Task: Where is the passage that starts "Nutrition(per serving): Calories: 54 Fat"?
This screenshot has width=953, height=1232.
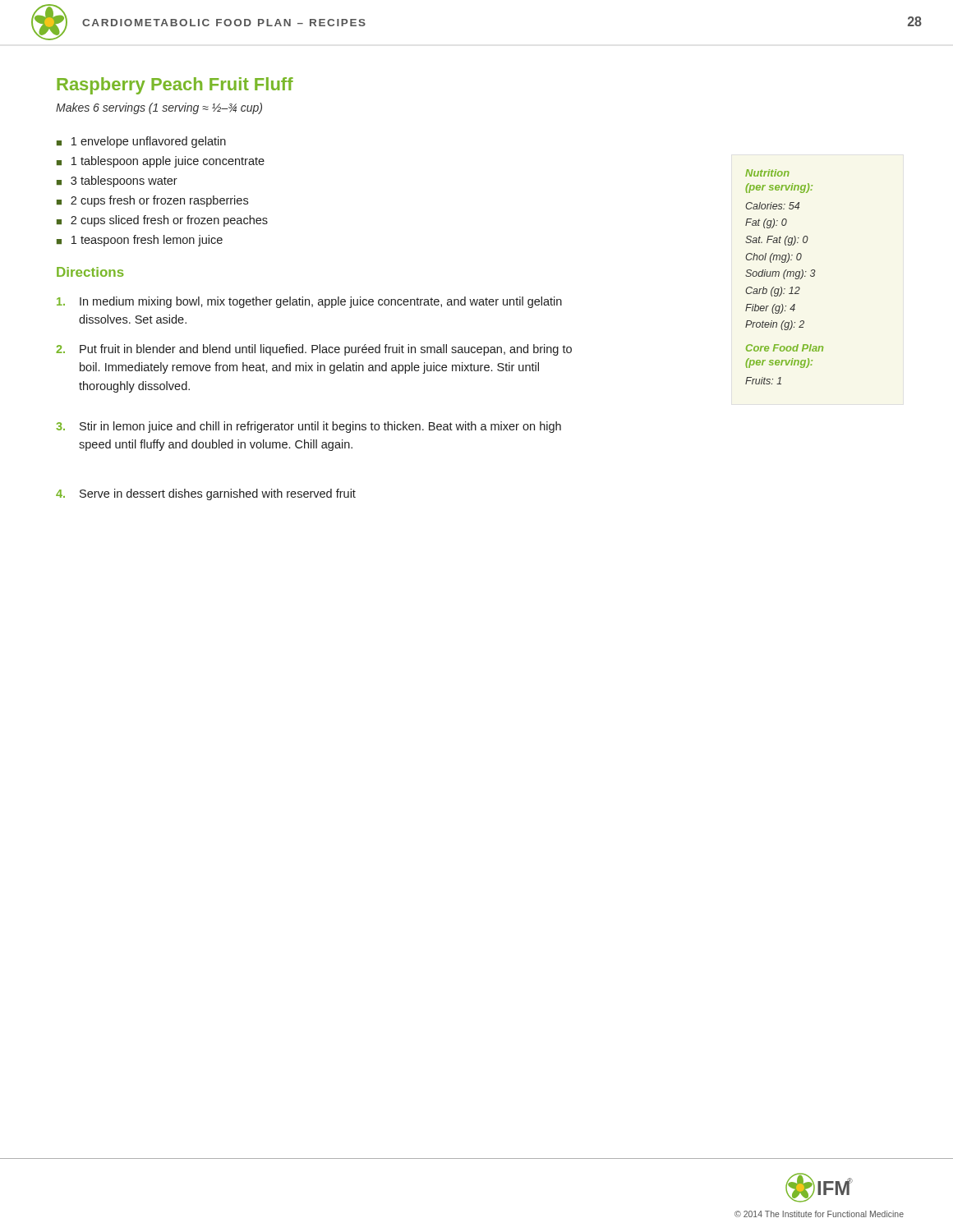Action: pyautogui.click(x=817, y=278)
